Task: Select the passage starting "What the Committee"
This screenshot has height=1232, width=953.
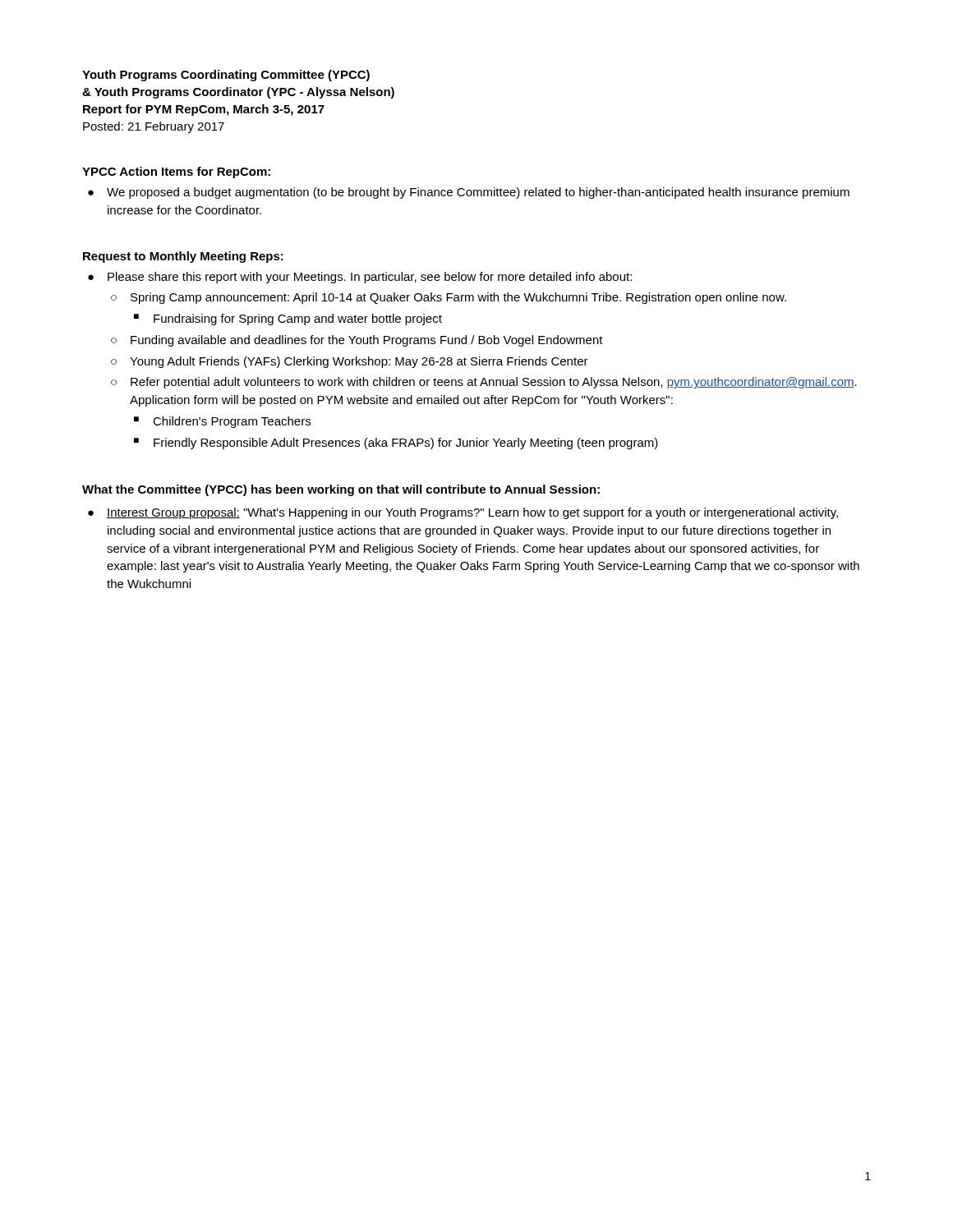Action: pos(341,489)
